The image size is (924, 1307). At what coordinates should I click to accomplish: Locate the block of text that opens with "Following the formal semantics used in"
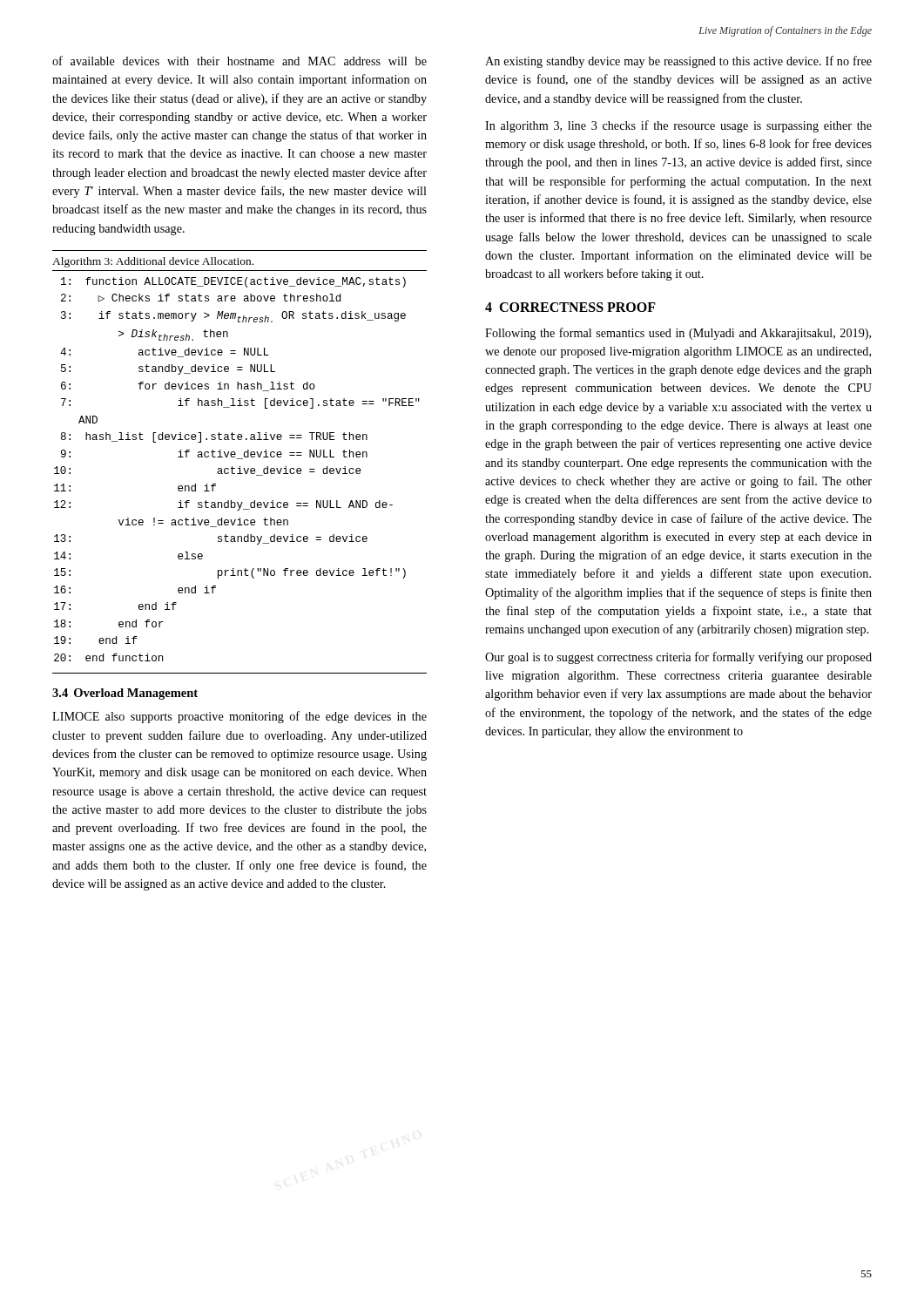pyautogui.click(x=678, y=481)
